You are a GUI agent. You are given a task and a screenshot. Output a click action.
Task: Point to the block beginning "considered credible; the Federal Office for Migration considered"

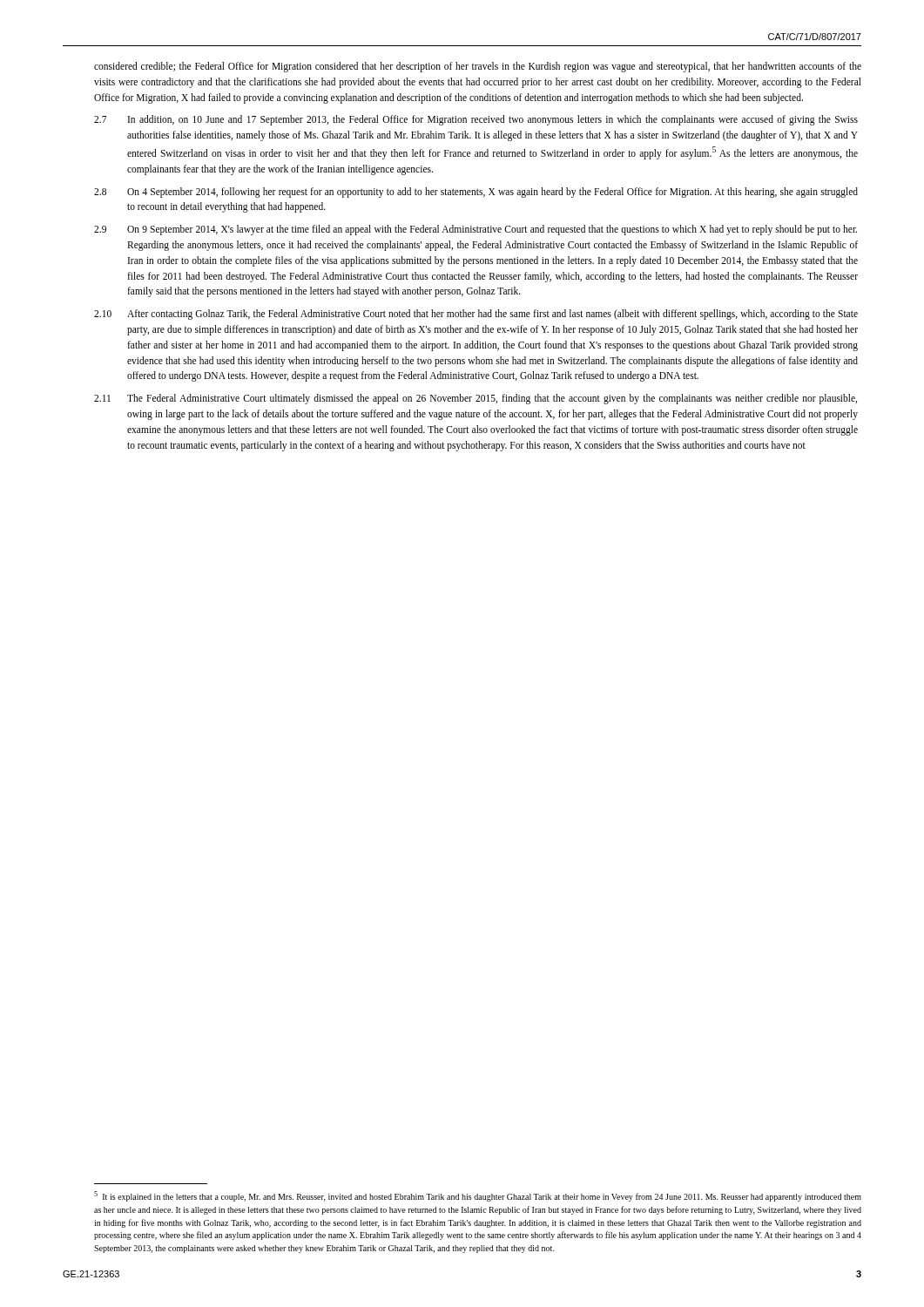click(x=478, y=82)
